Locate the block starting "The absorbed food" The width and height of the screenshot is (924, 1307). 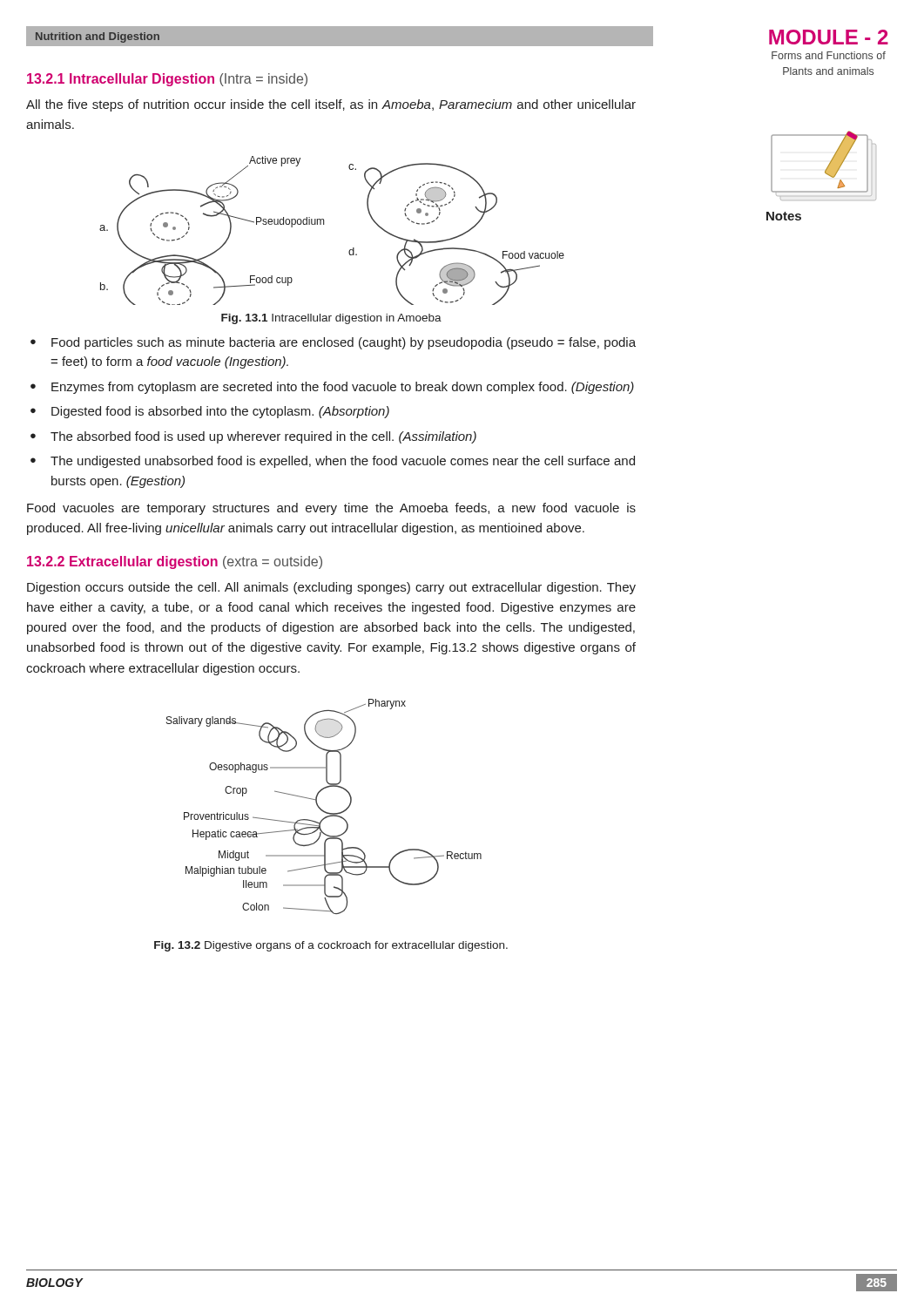click(264, 436)
